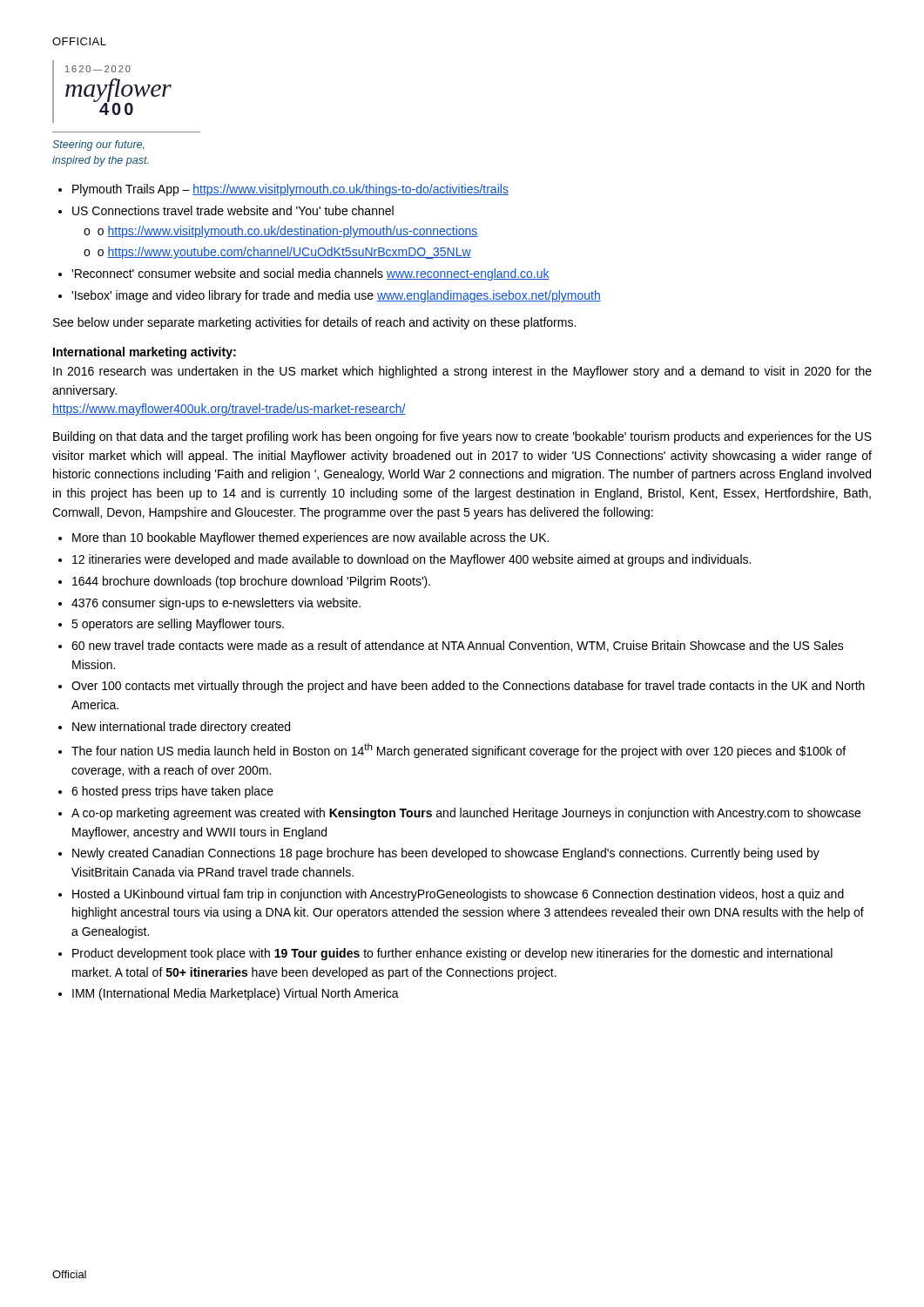Click on the logo

pyautogui.click(x=112, y=91)
